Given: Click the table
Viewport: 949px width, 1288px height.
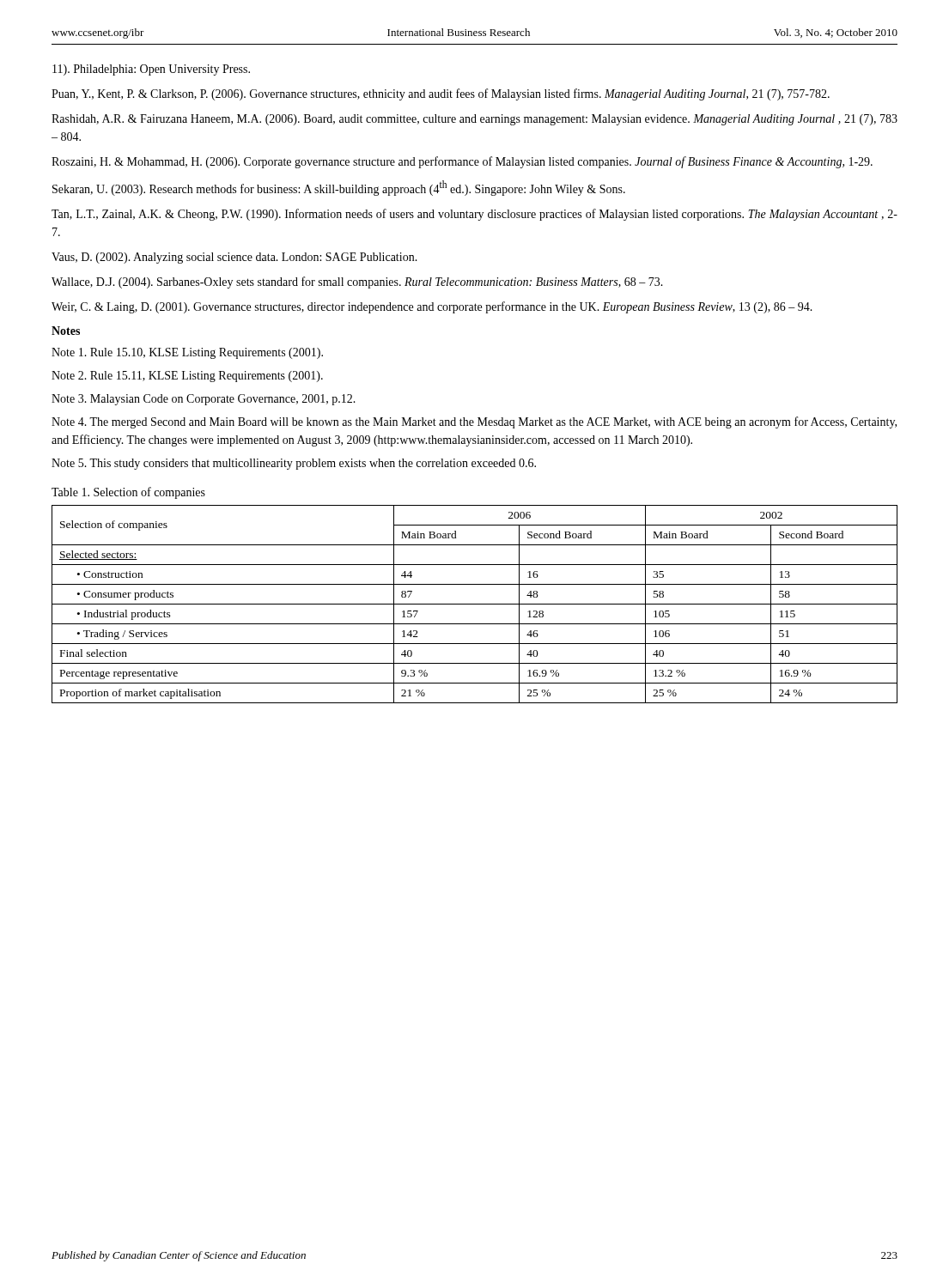Looking at the screenshot, I should tap(474, 604).
